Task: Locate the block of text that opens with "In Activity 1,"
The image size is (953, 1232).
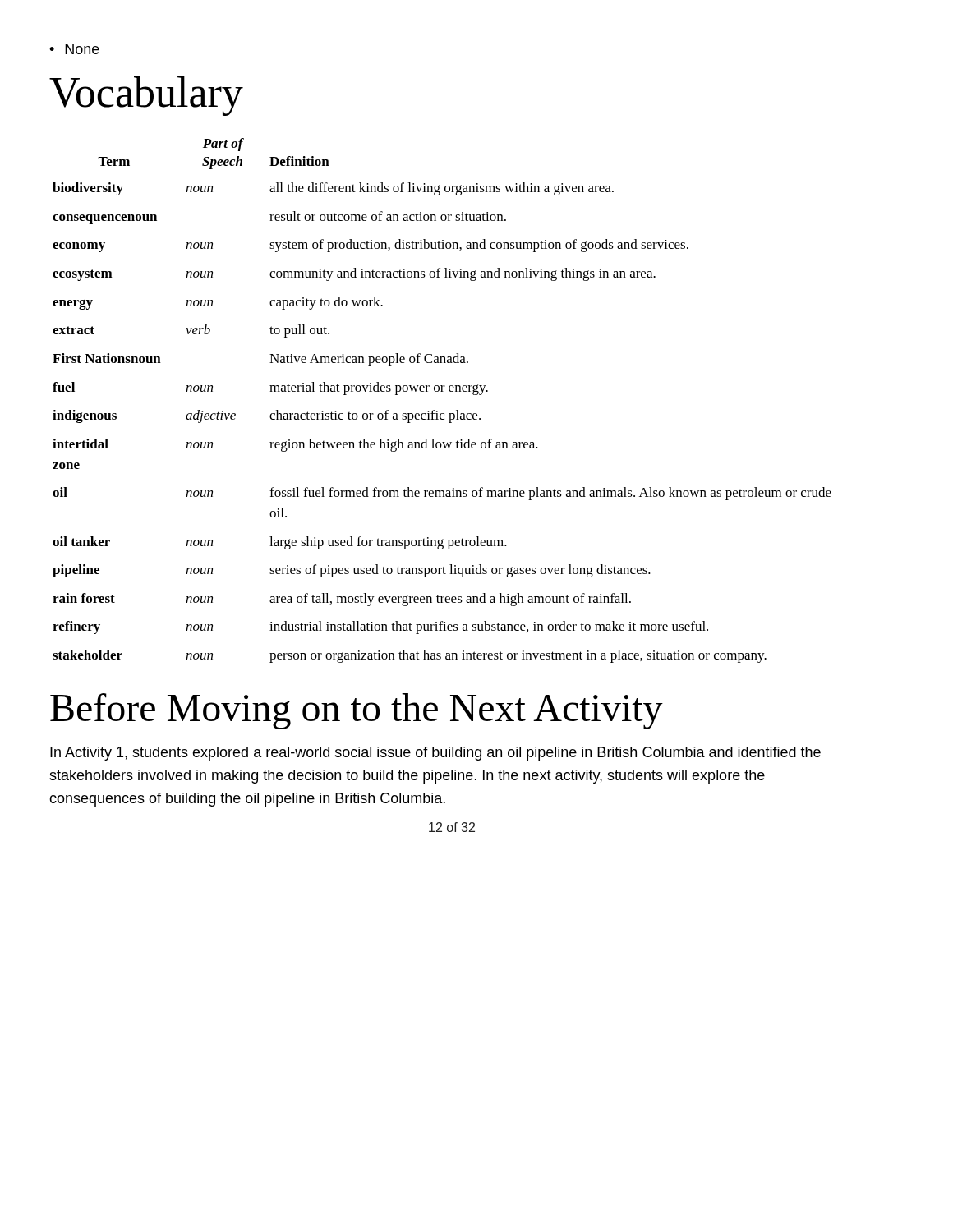Action: tap(435, 775)
